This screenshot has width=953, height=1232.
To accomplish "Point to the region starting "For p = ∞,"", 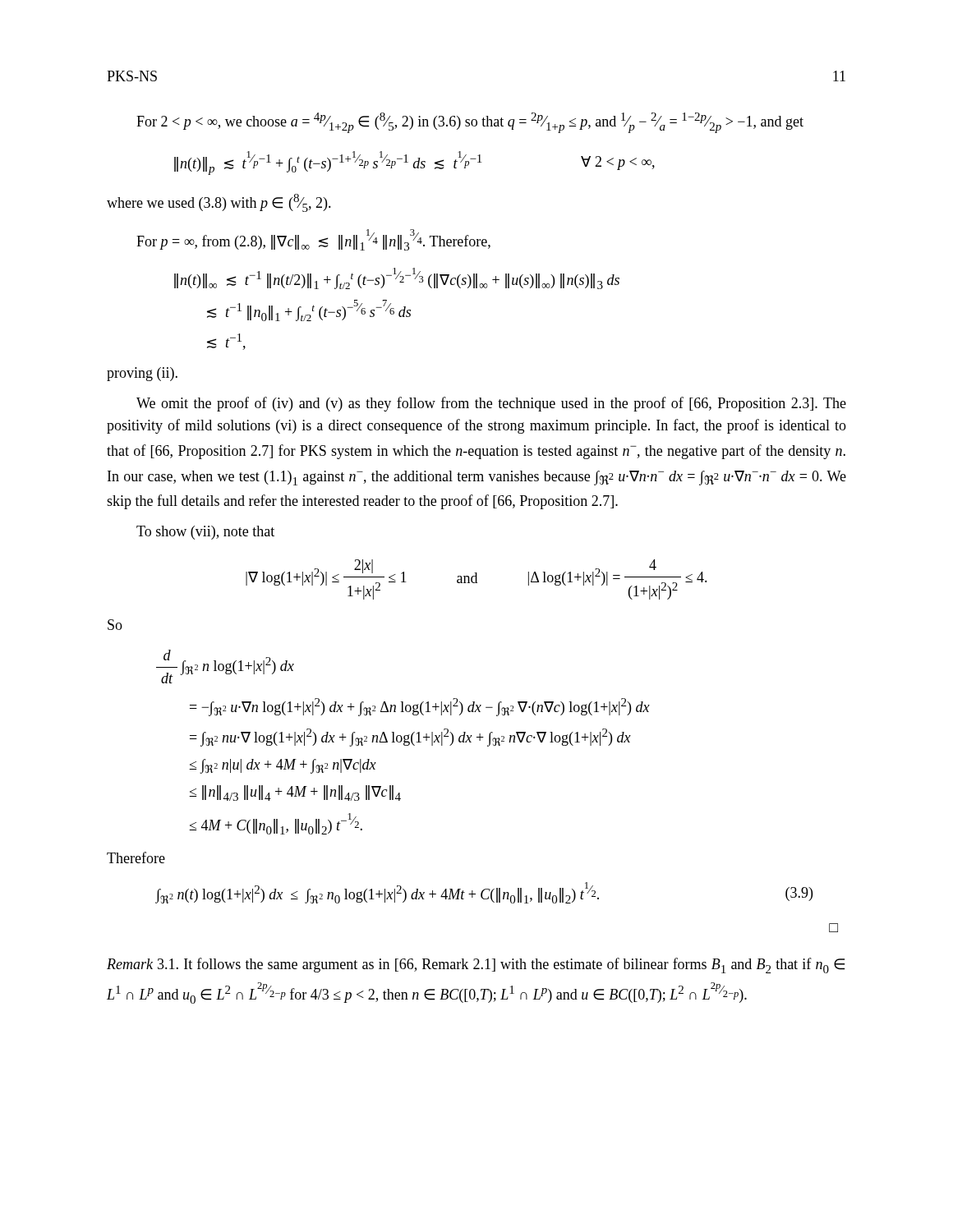I will pyautogui.click(x=314, y=240).
